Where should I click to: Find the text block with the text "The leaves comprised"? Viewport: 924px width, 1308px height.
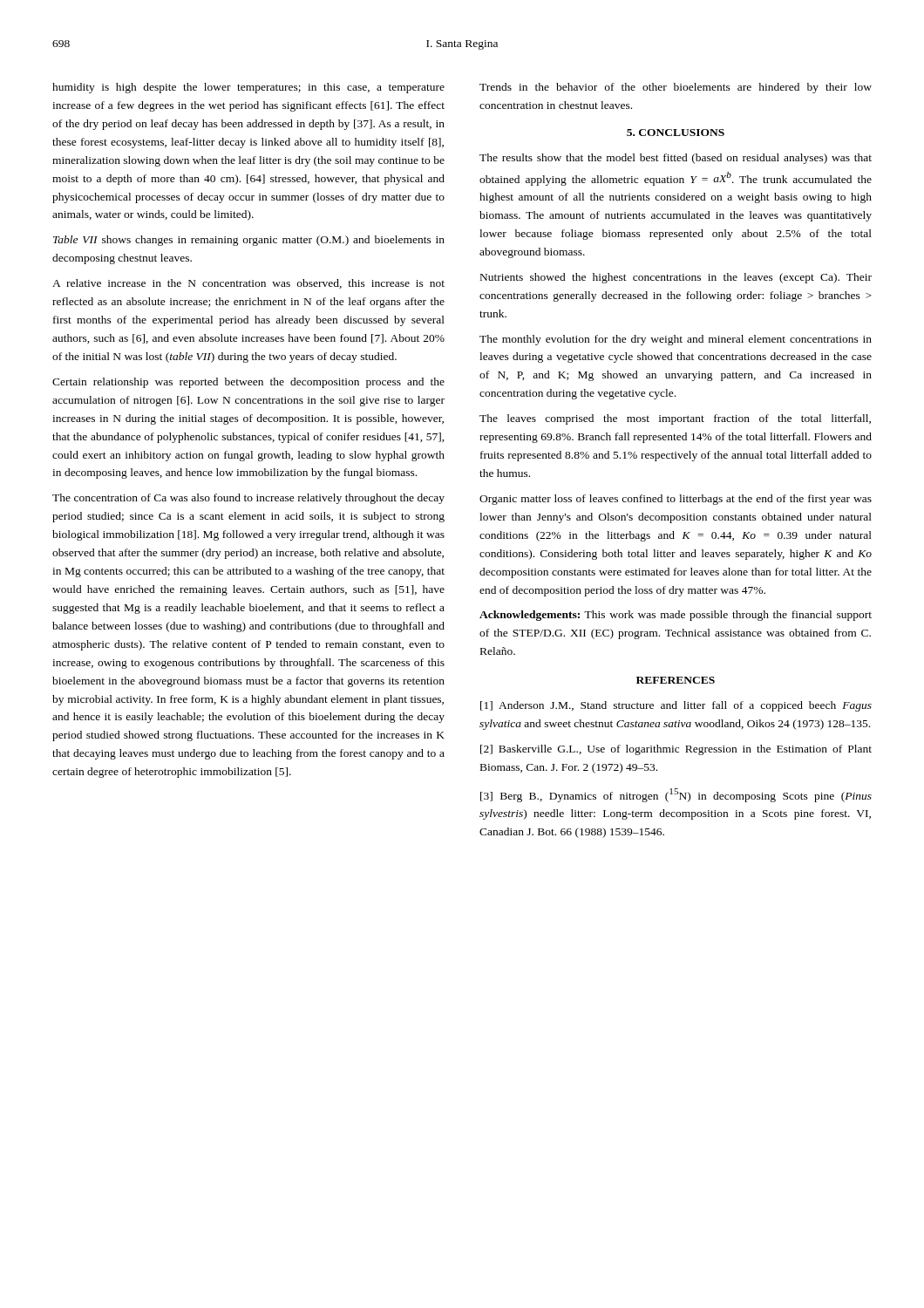[x=676, y=447]
